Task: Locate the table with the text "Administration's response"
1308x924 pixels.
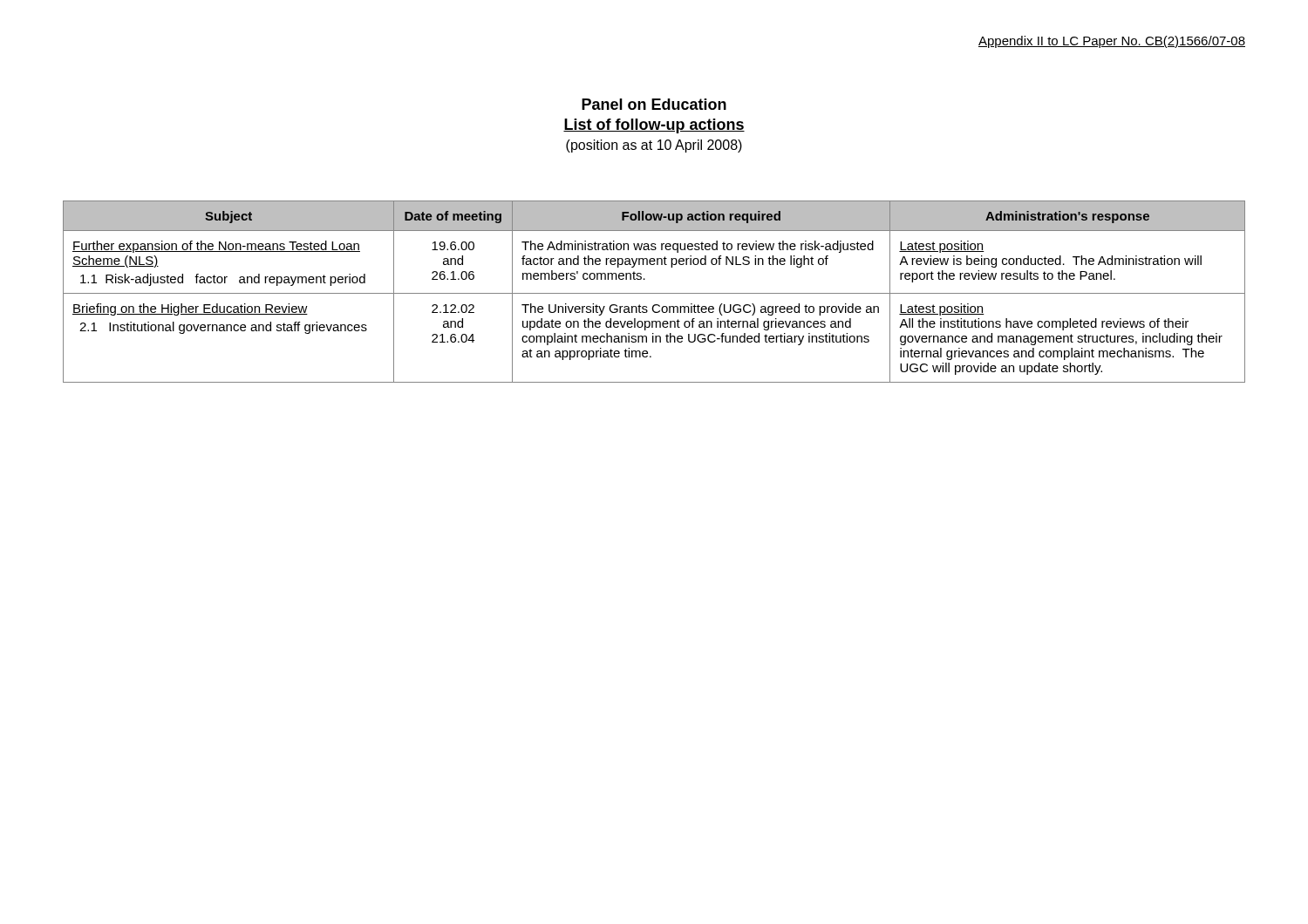Action: (654, 292)
